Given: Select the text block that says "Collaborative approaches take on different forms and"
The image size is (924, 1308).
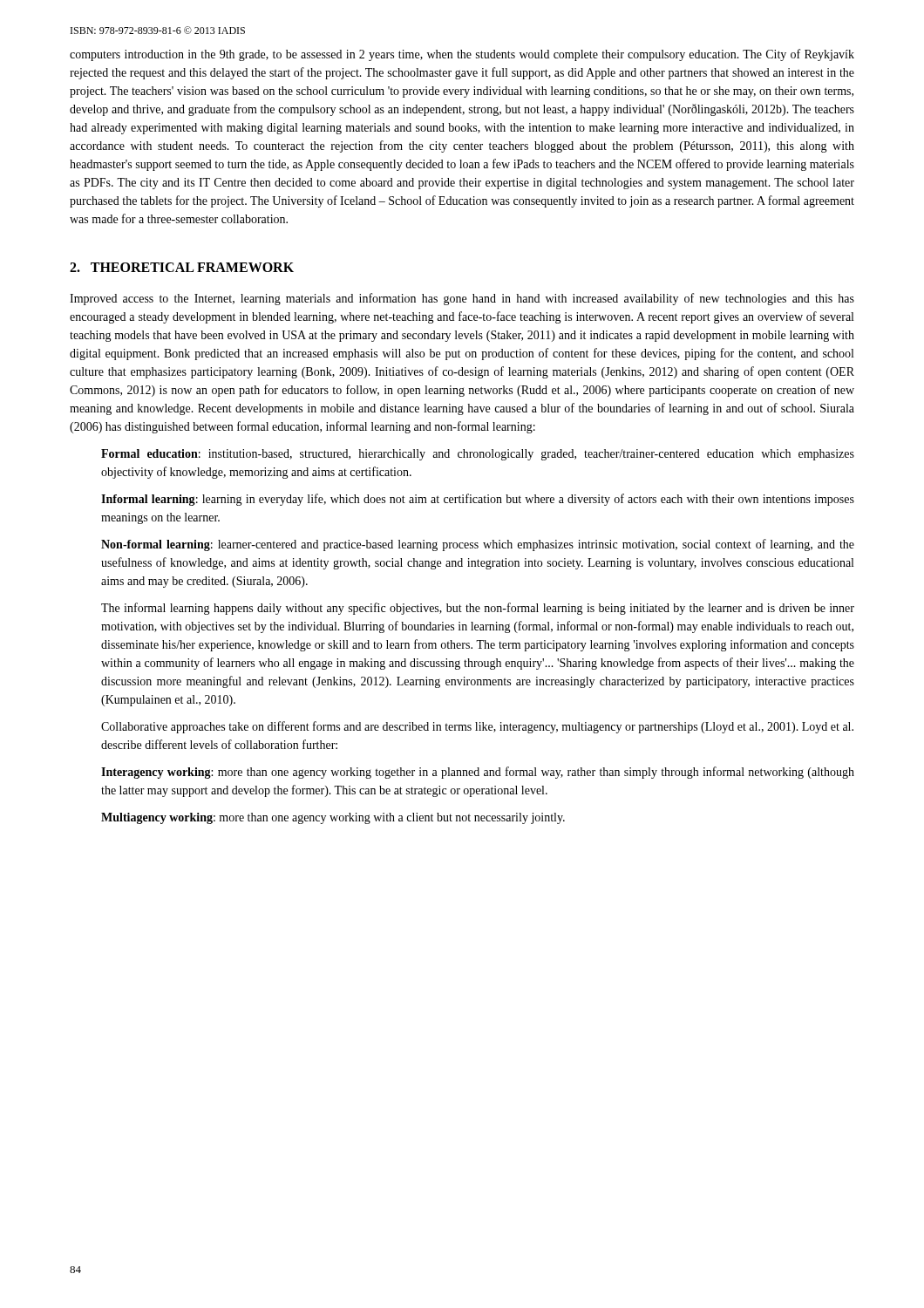Looking at the screenshot, I should (478, 736).
